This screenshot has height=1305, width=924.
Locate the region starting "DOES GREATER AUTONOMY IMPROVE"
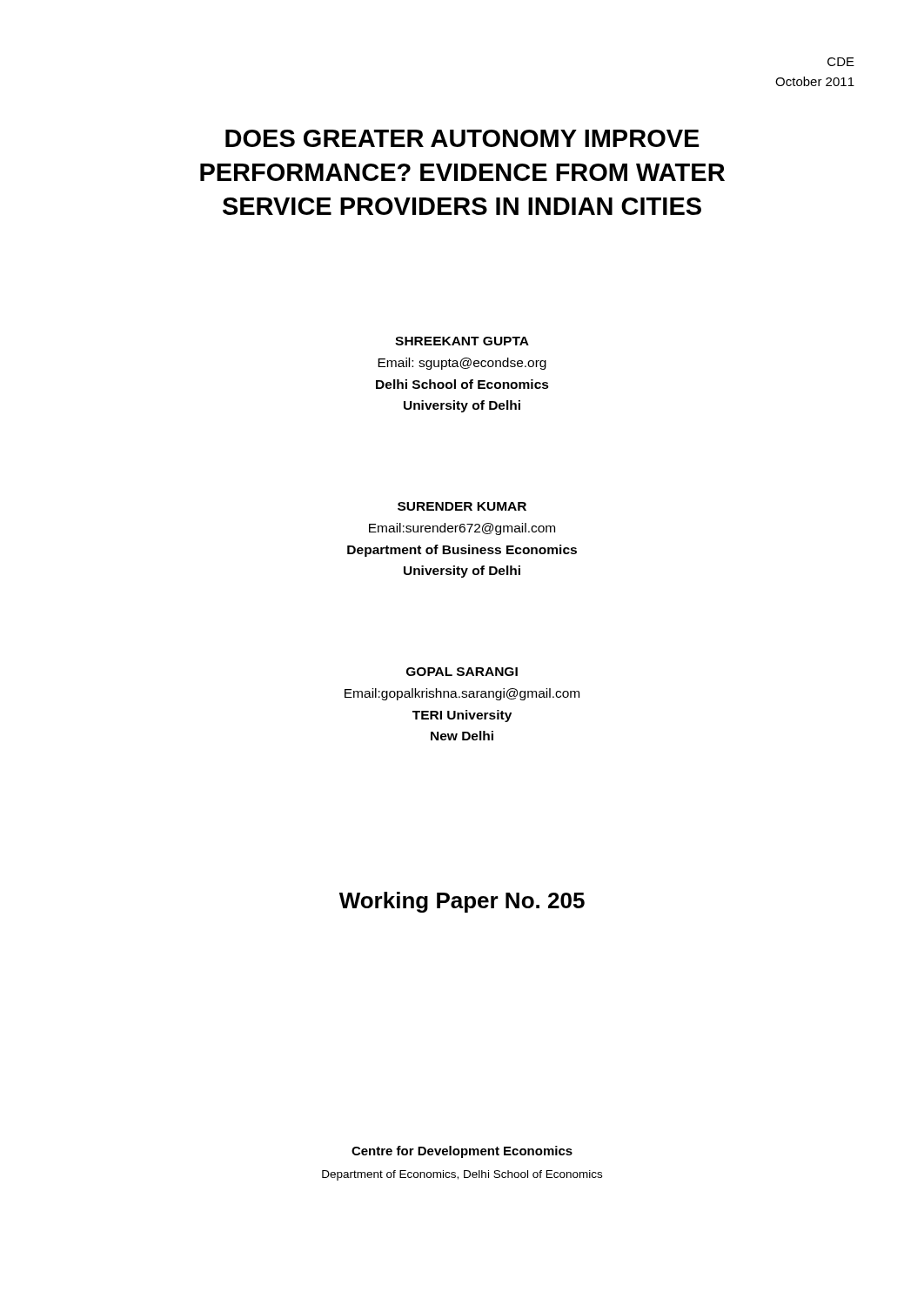tap(462, 172)
